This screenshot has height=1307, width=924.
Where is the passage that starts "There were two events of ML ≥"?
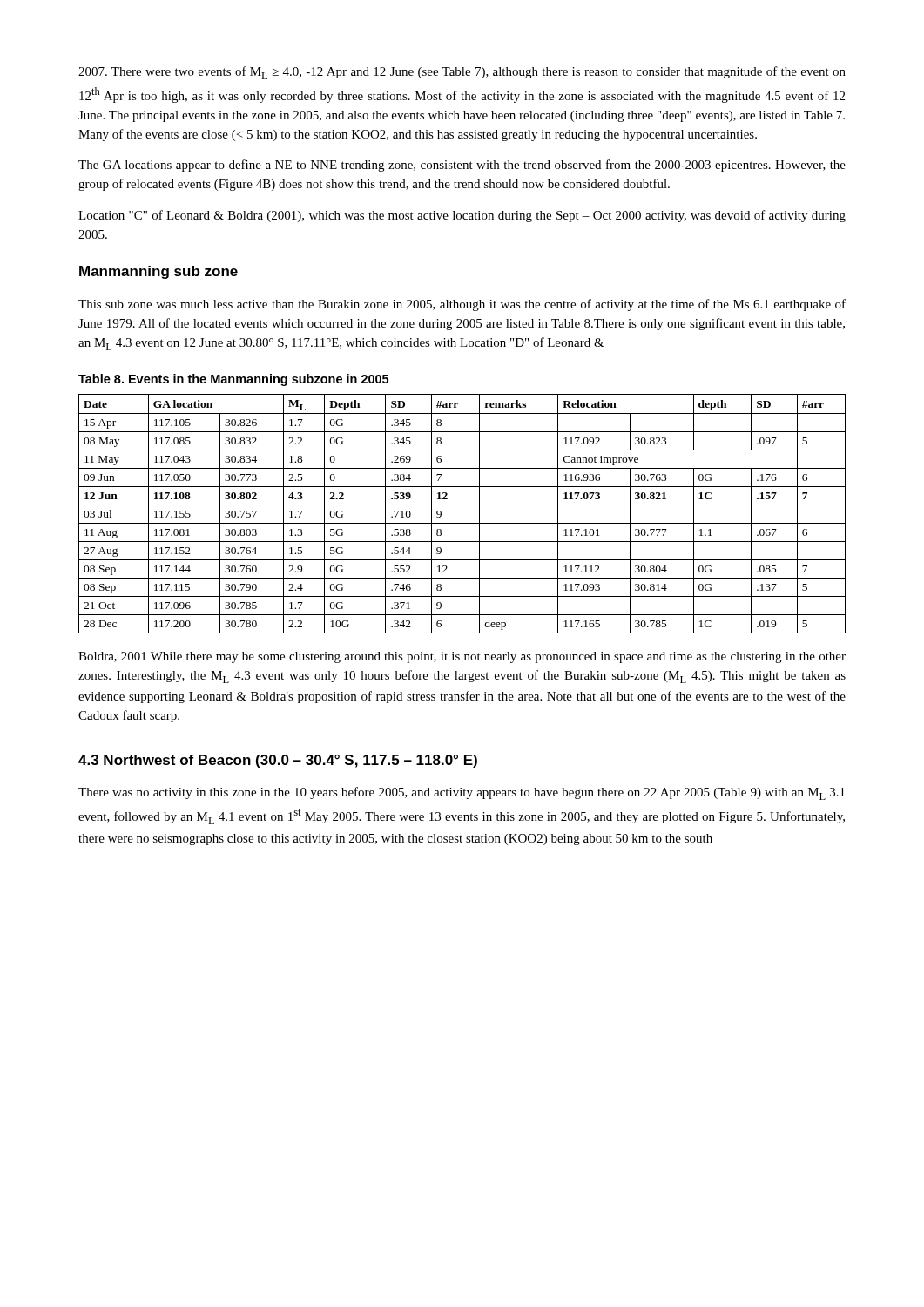462,103
